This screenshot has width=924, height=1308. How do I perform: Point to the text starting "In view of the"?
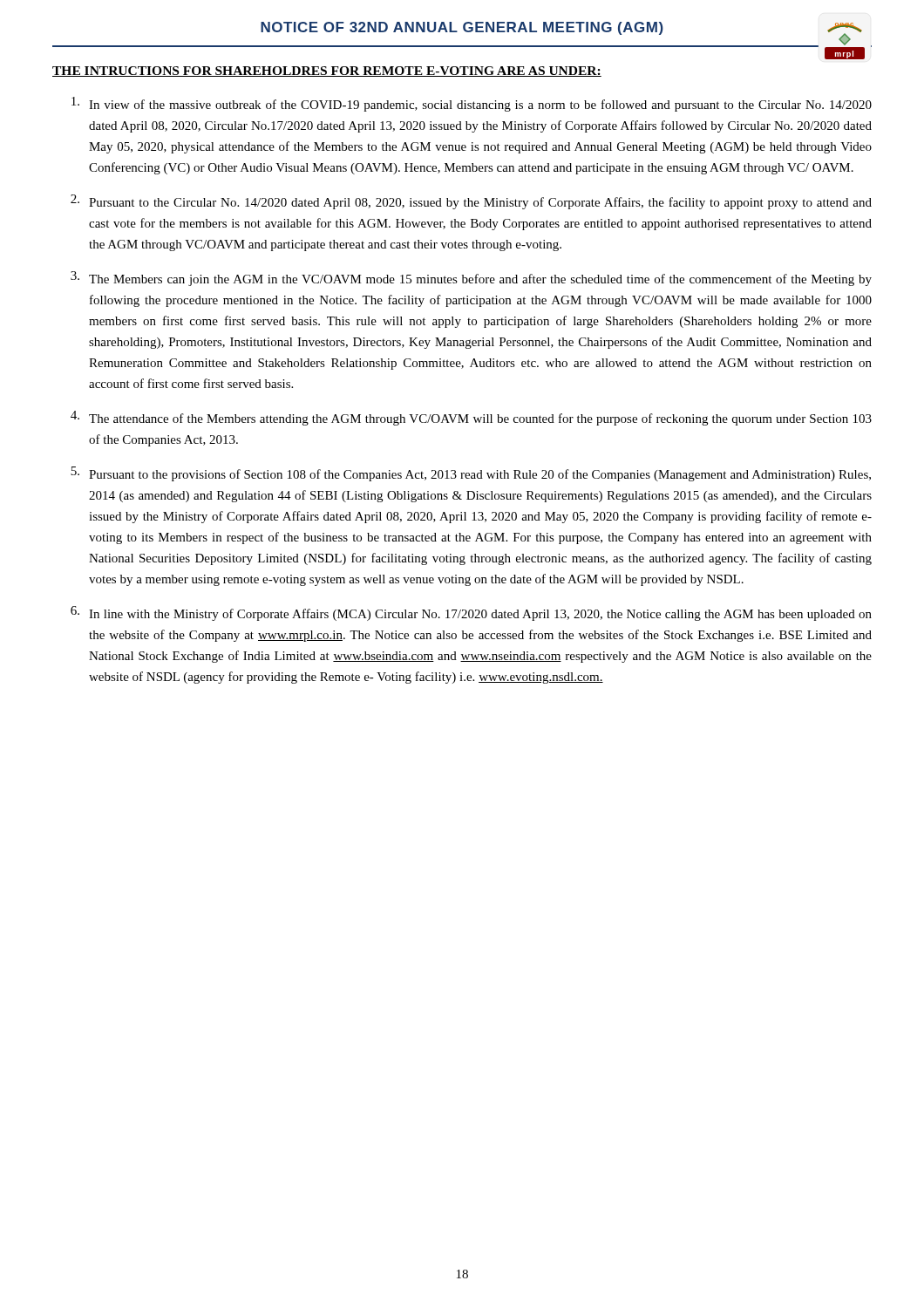[x=462, y=136]
